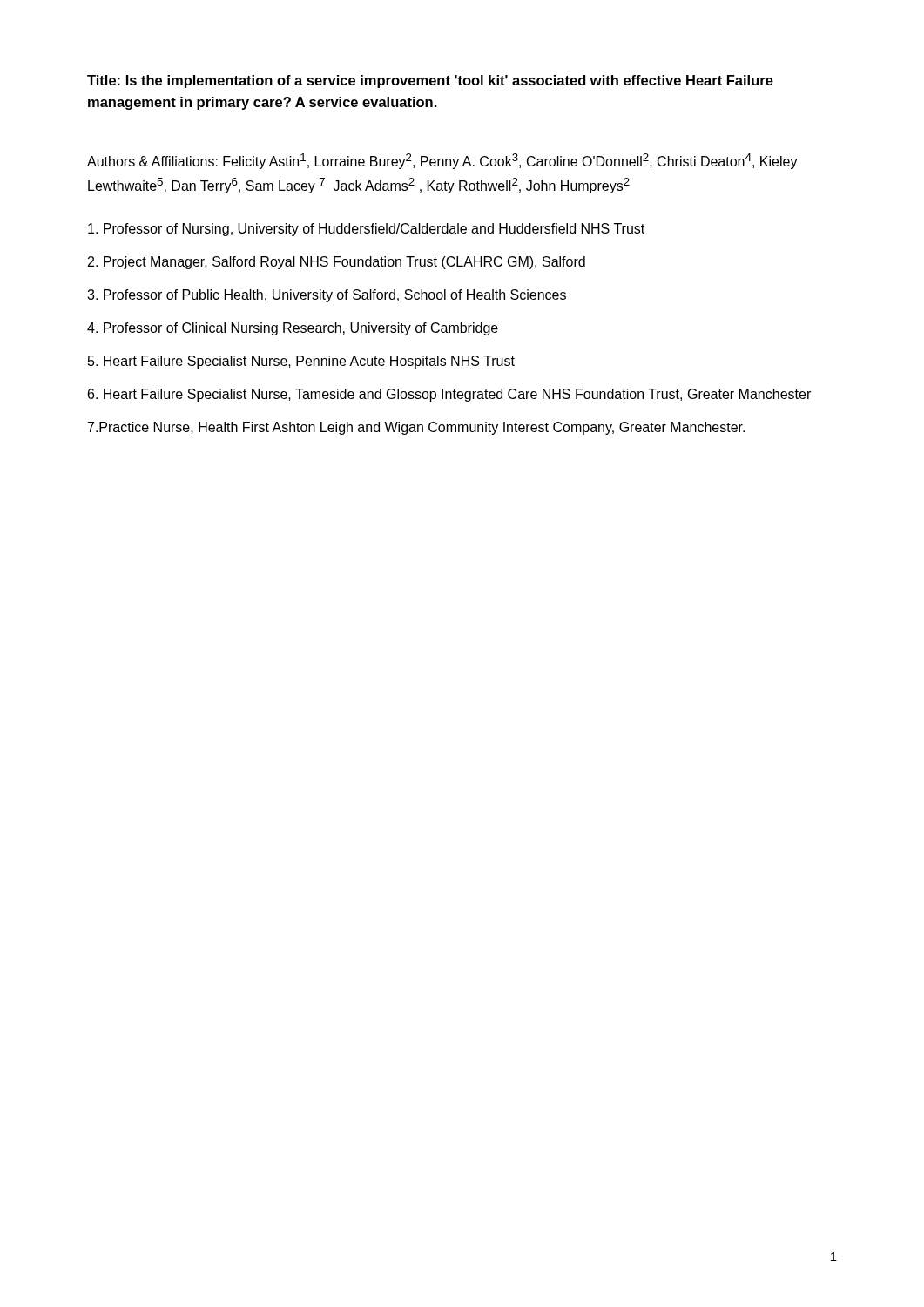Select the list item with the text "7.Practice Nurse, Health First Ashton"
Screen dimensions: 1307x924
coord(416,428)
